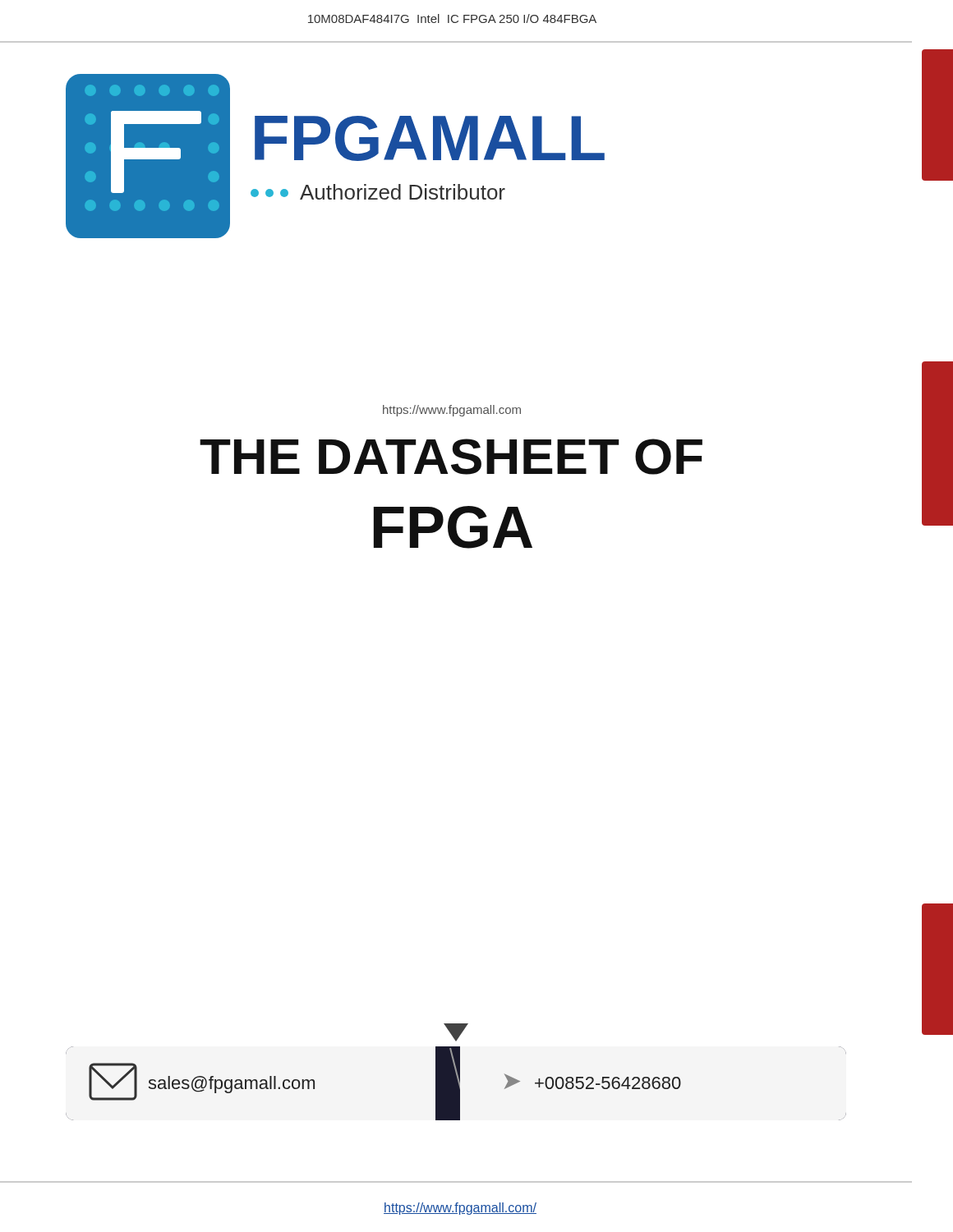
Task: Click on the title that reads "THE DATASHEET OF"
Action: [452, 494]
